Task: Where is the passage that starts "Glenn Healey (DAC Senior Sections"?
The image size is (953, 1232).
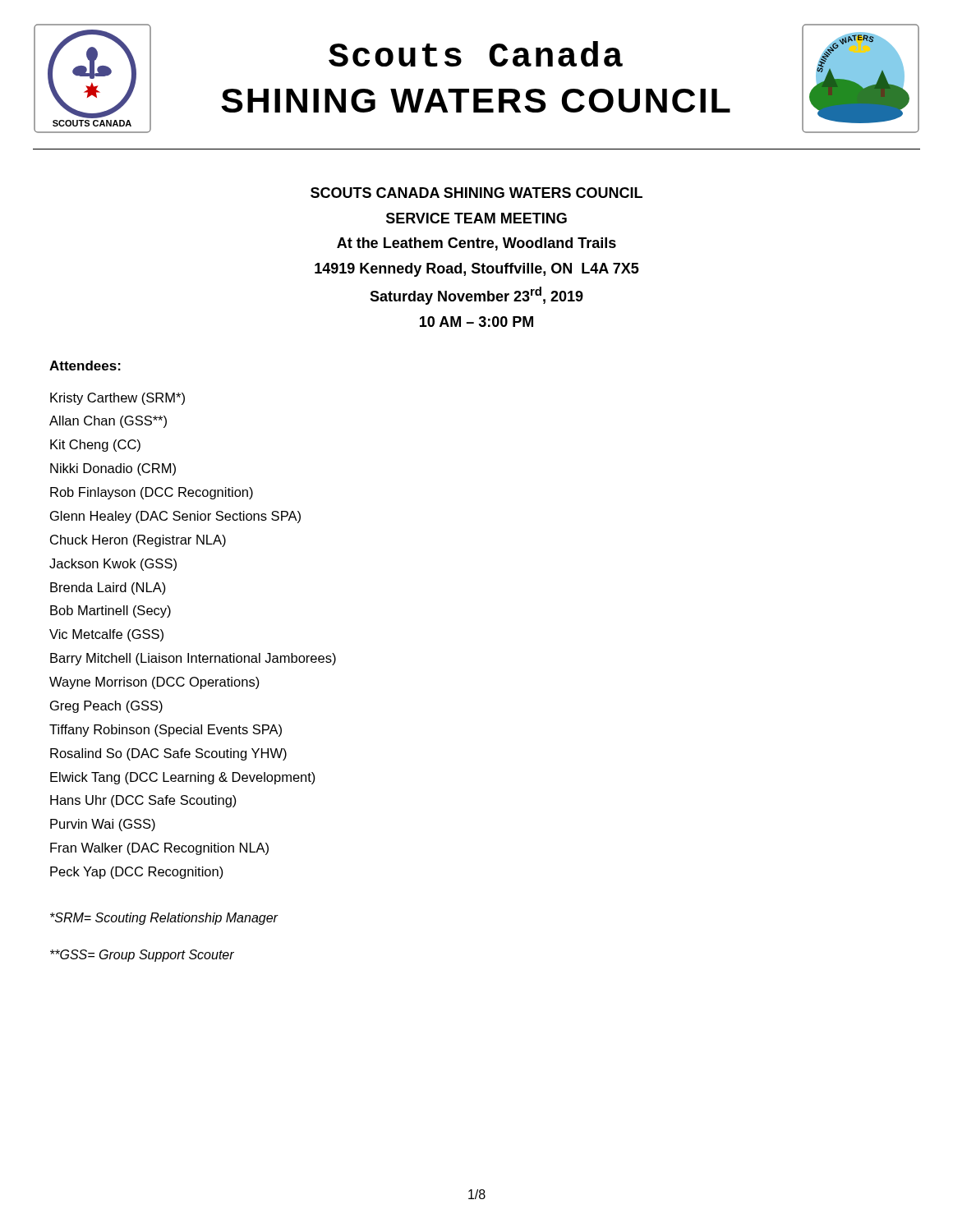Action: [175, 516]
